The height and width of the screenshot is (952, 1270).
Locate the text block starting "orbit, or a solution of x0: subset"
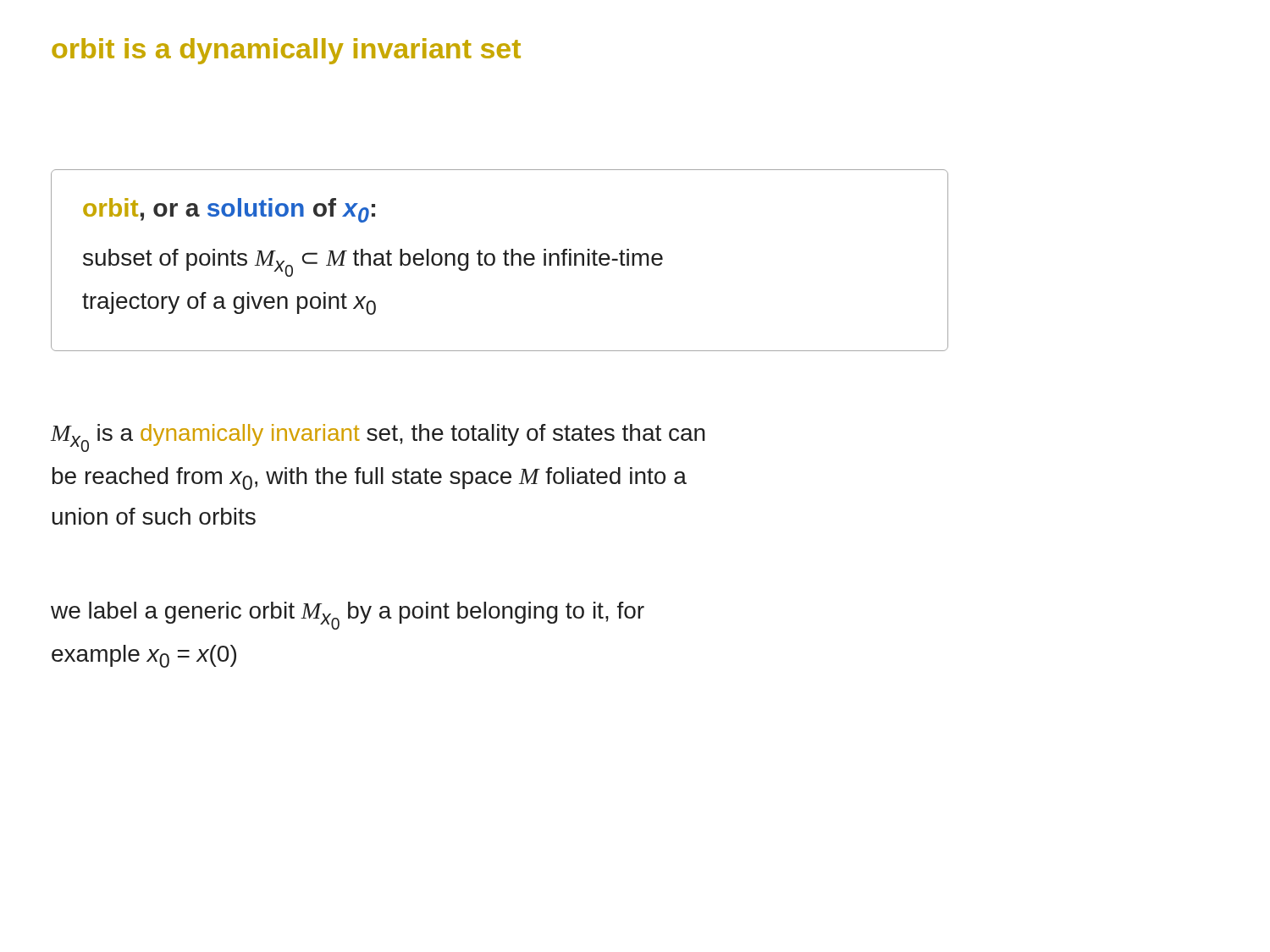coord(500,259)
